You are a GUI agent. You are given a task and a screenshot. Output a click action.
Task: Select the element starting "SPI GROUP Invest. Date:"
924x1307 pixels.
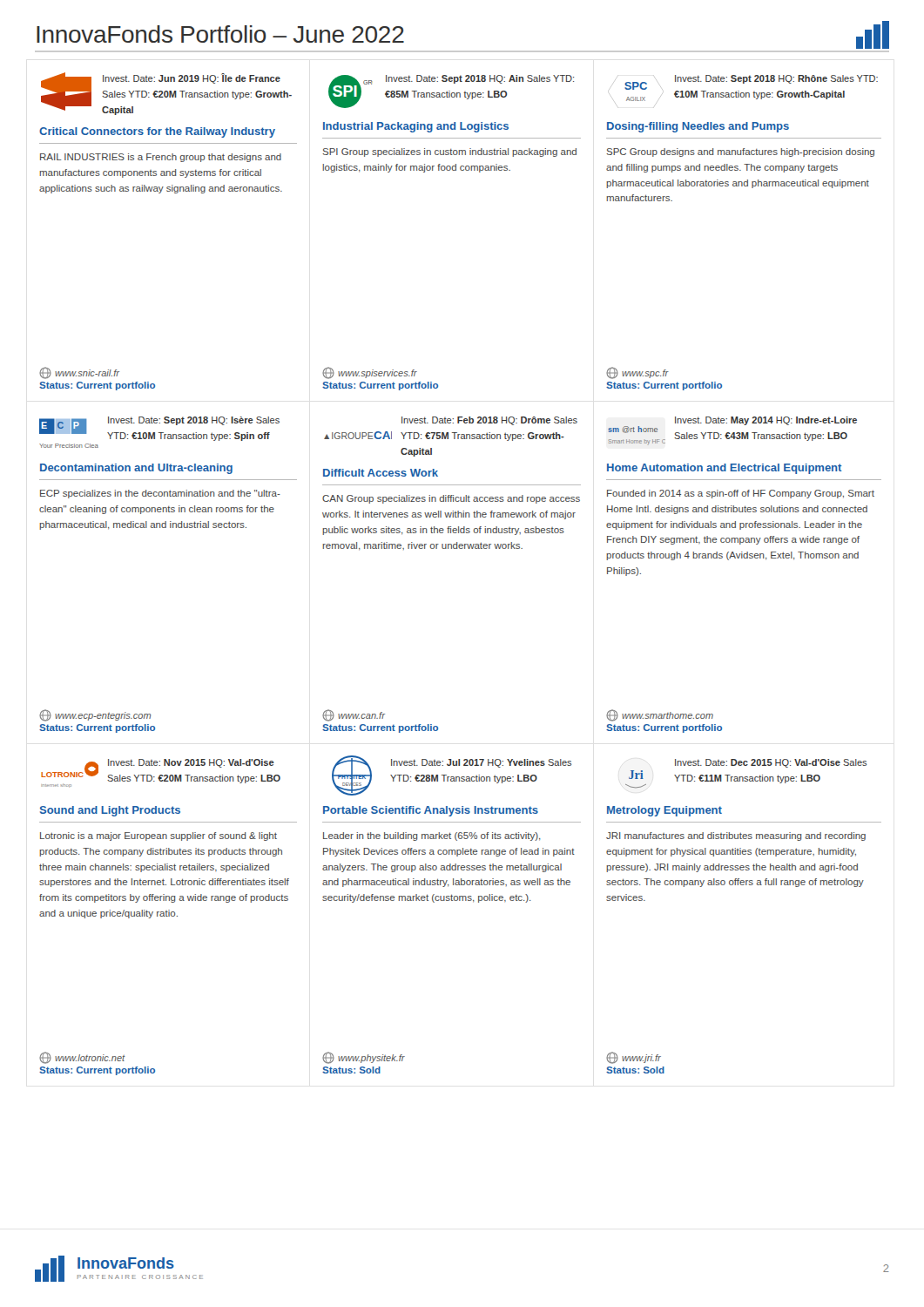coord(451,91)
